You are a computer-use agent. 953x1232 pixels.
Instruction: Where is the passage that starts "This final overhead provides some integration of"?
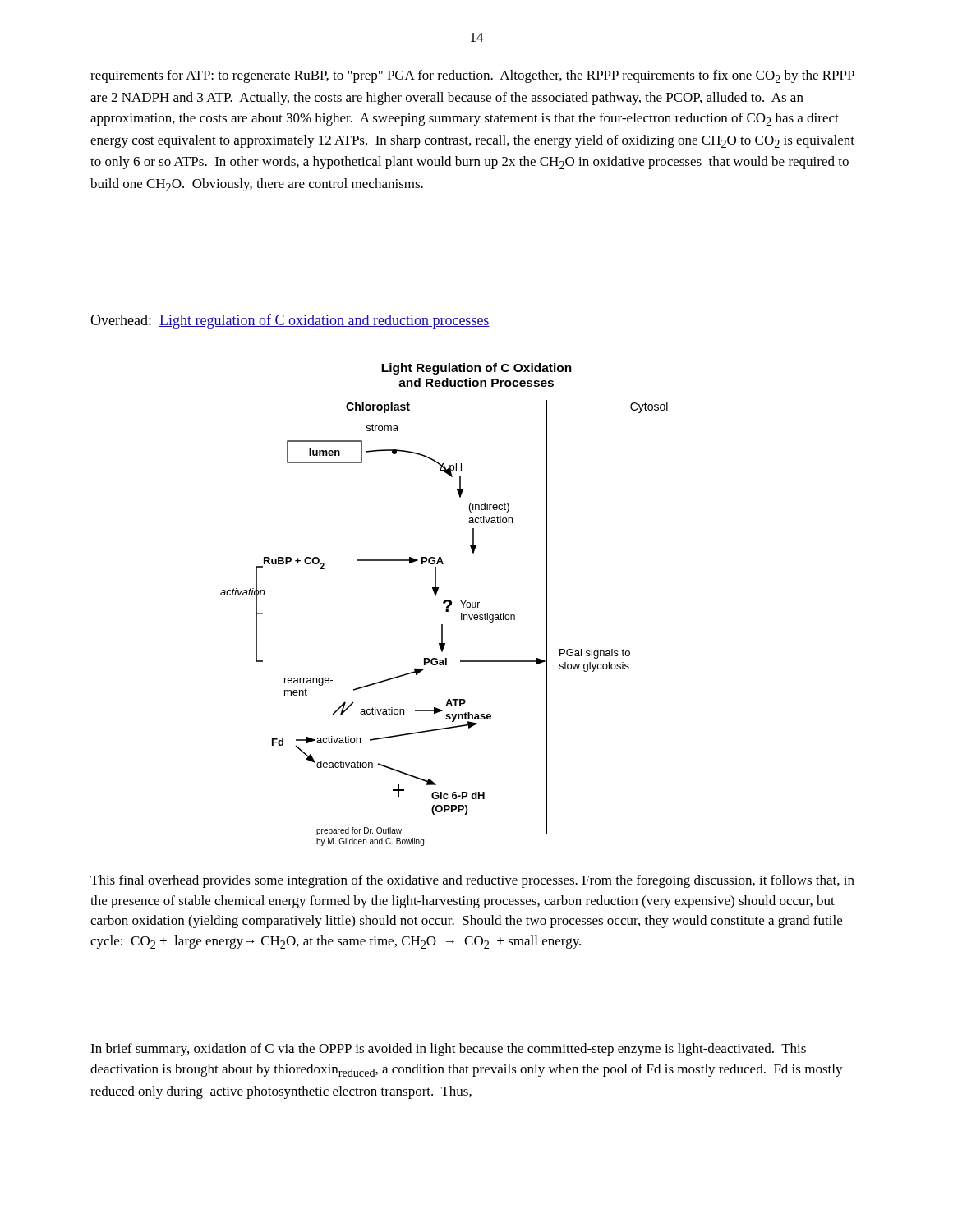tap(472, 912)
